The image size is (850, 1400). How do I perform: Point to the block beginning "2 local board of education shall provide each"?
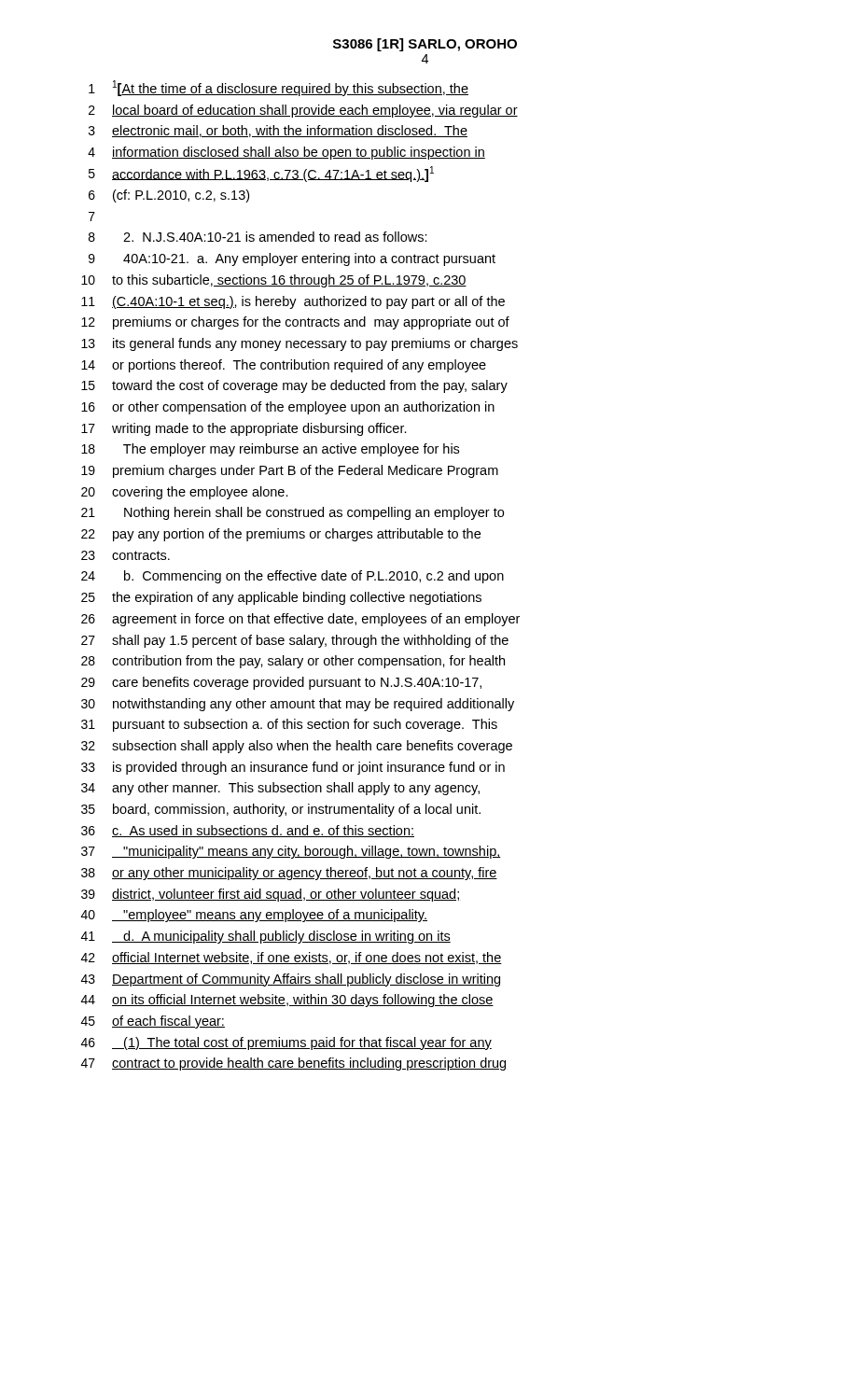425,110
